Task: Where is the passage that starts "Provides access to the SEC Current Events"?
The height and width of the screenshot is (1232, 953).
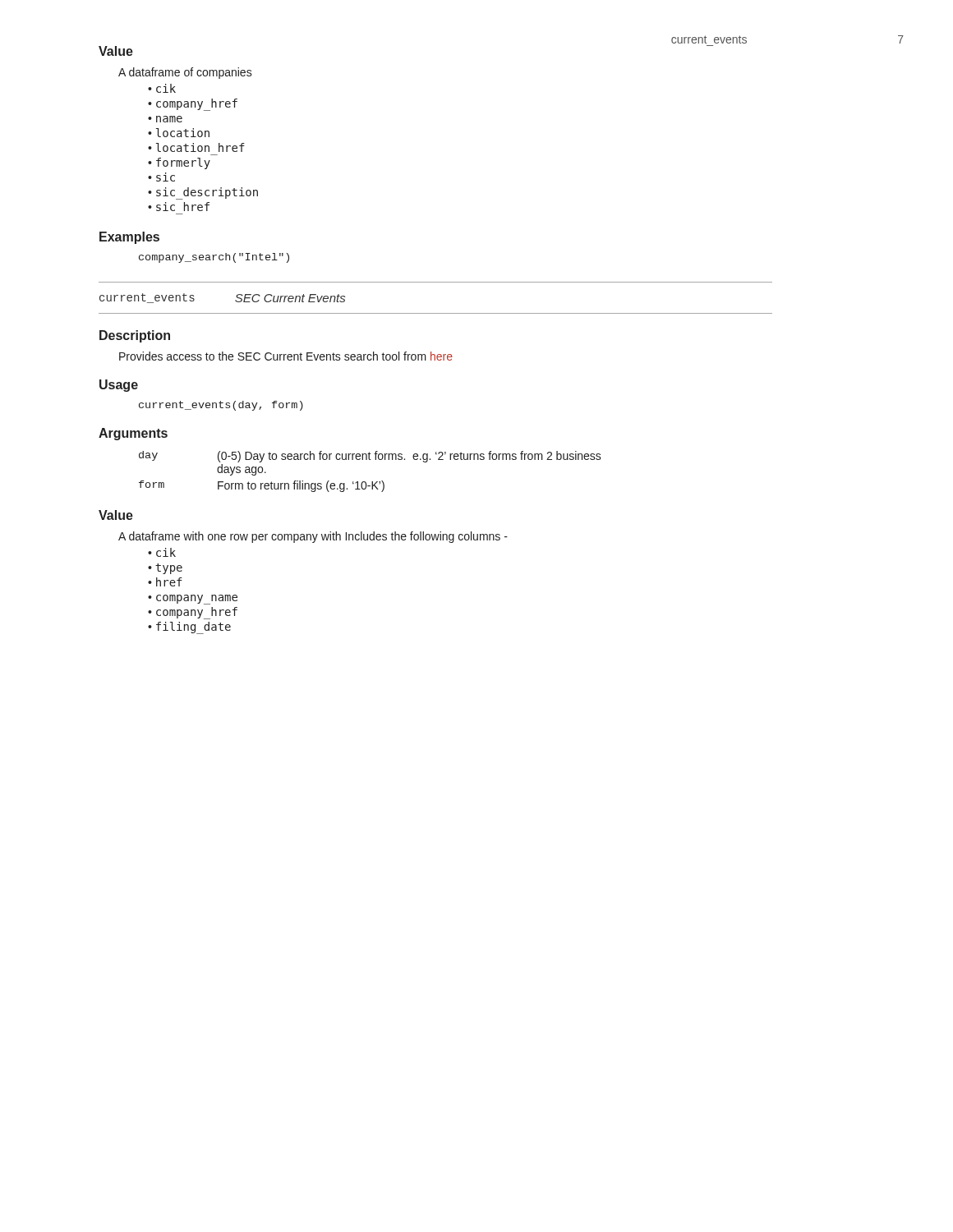Action: pyautogui.click(x=285, y=356)
